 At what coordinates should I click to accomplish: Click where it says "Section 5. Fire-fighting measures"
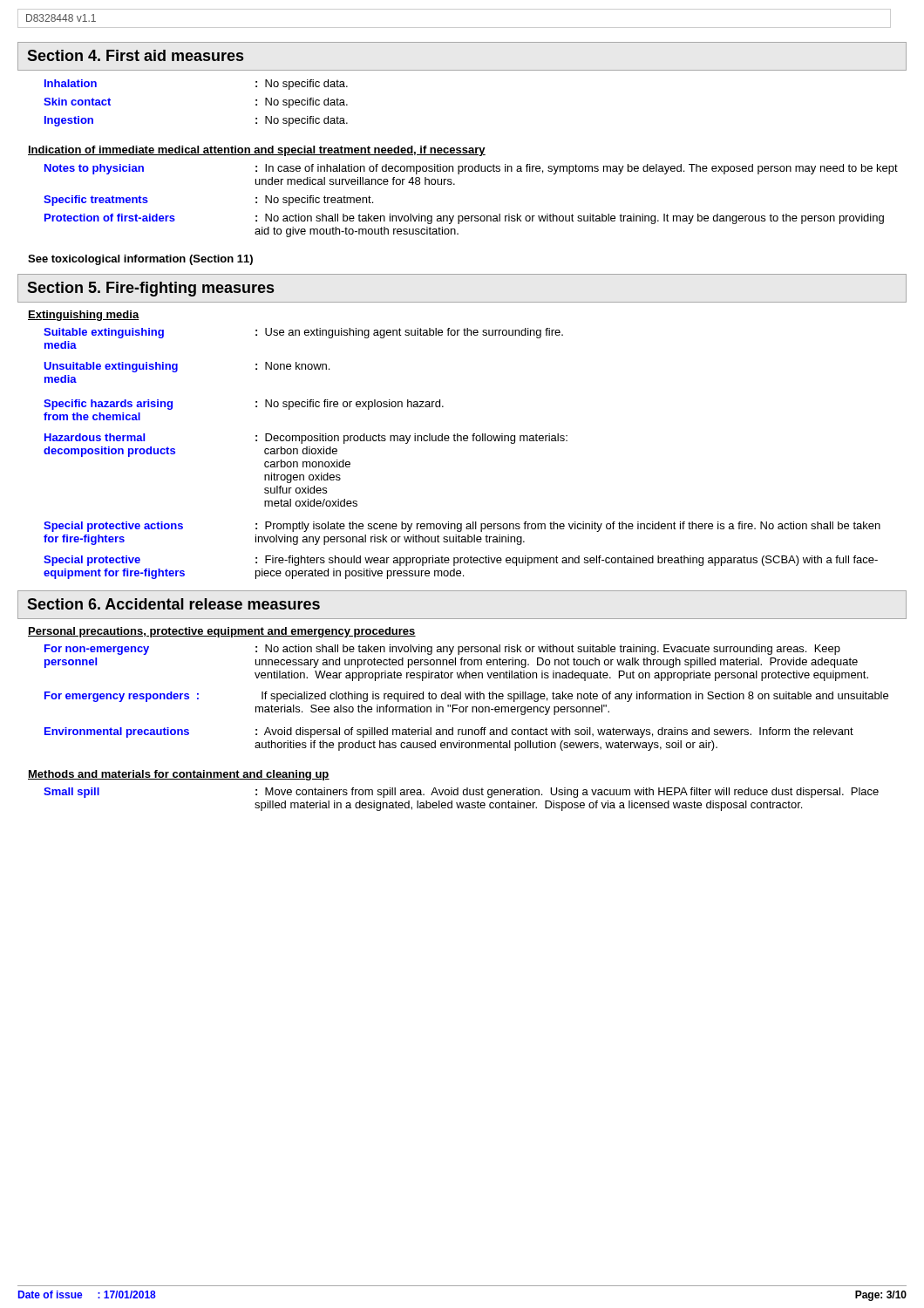pos(151,288)
